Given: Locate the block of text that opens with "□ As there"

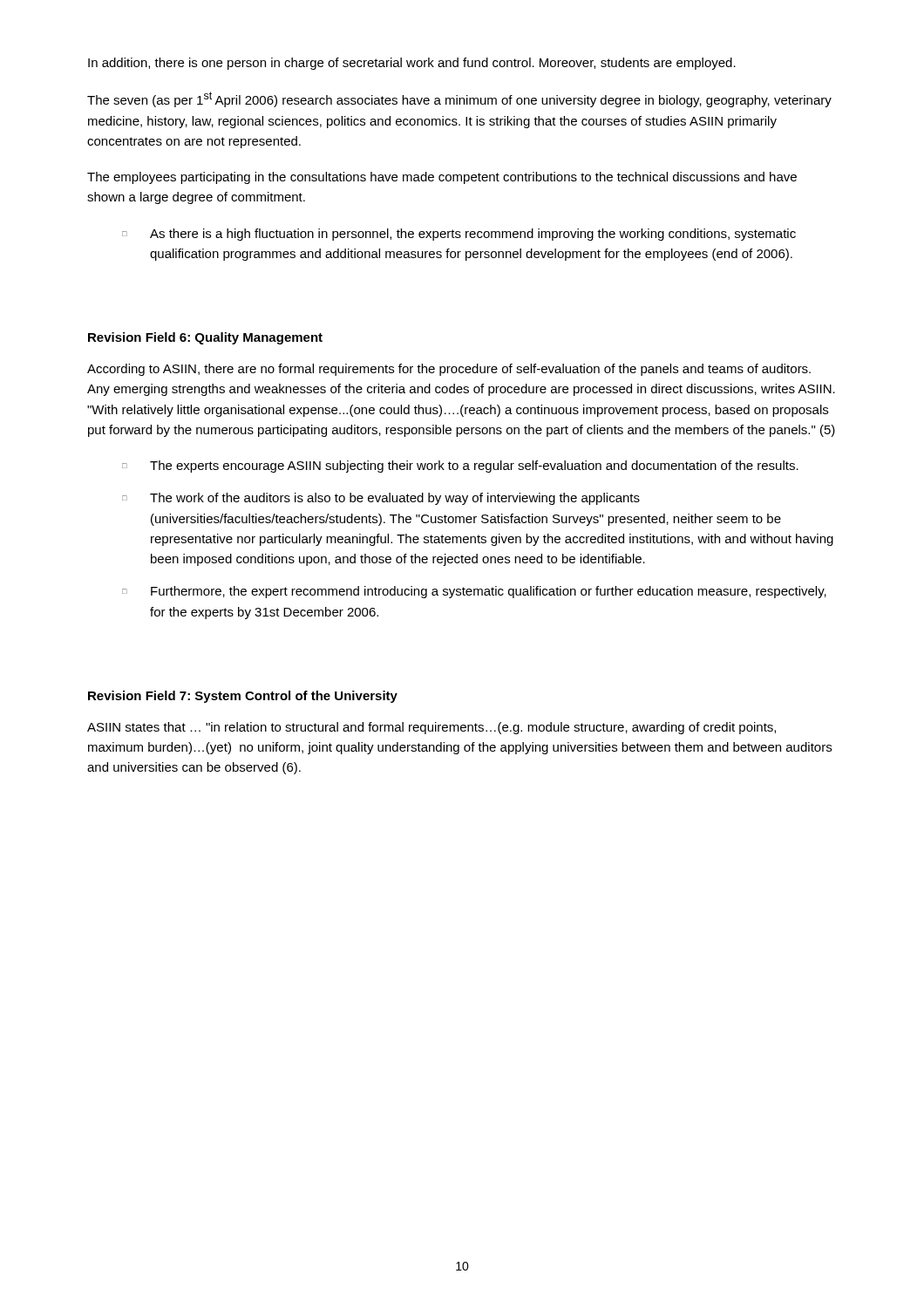Looking at the screenshot, I should 479,243.
